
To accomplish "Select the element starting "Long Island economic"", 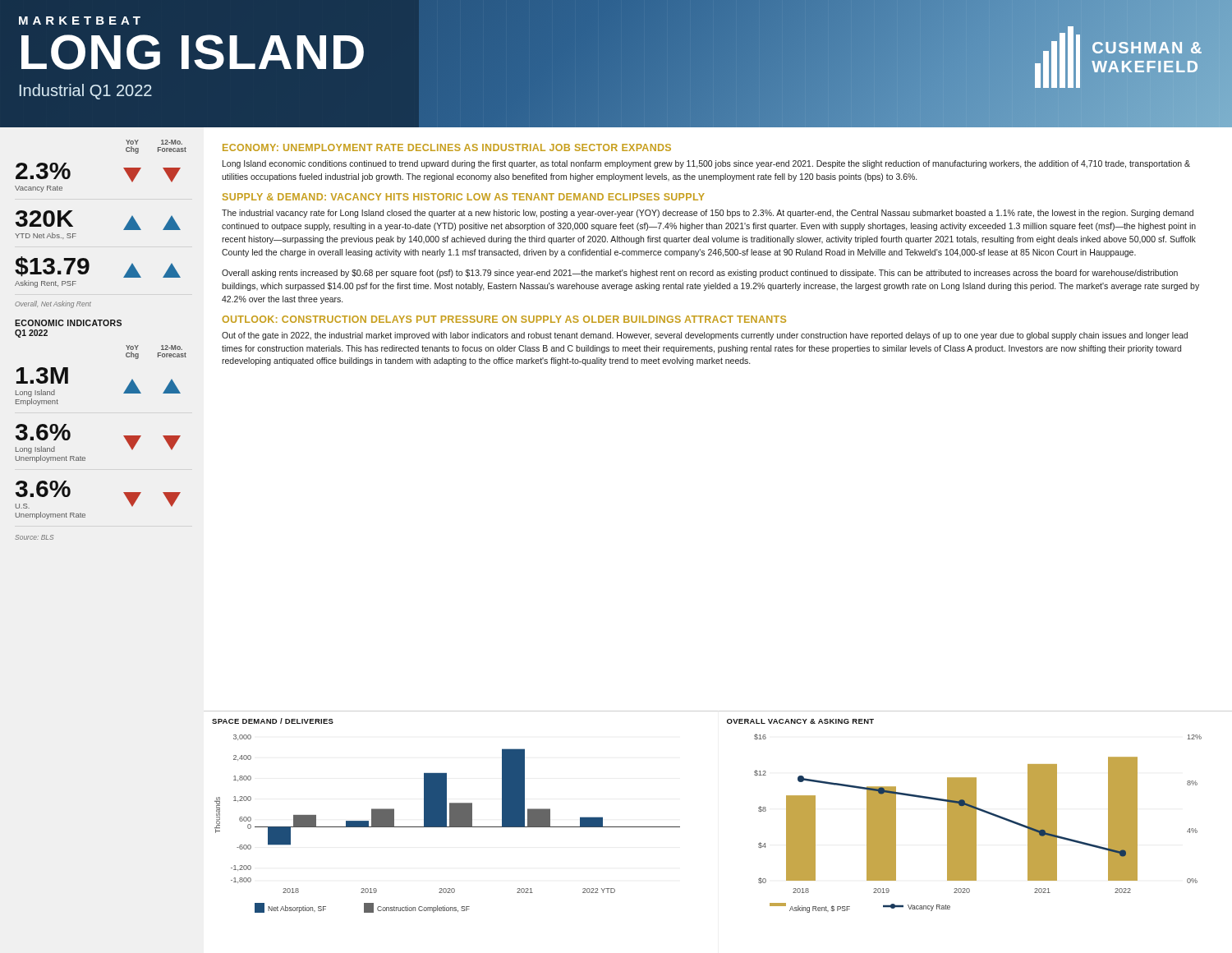I will pos(706,170).
